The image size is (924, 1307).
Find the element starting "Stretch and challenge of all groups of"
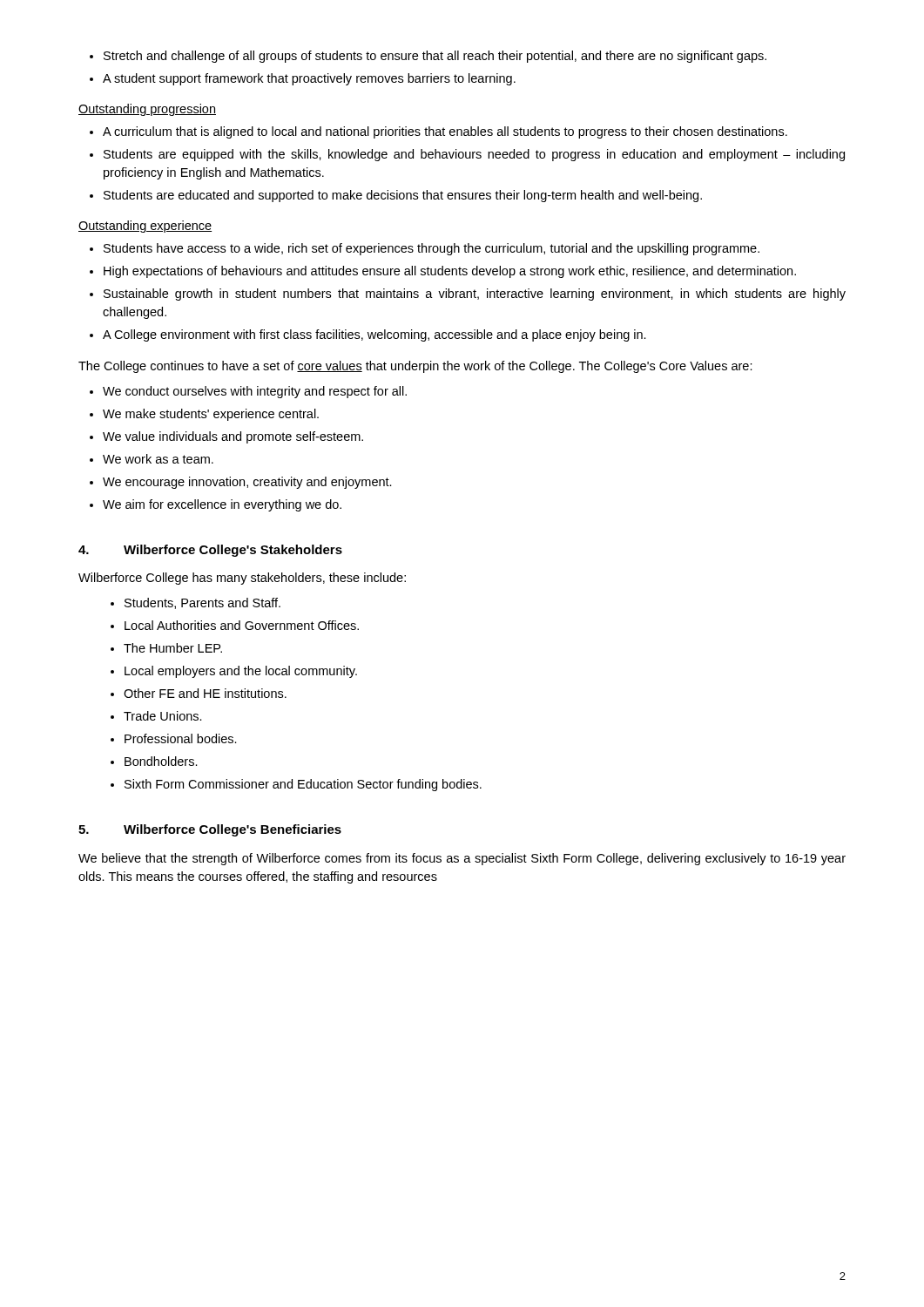462,68
